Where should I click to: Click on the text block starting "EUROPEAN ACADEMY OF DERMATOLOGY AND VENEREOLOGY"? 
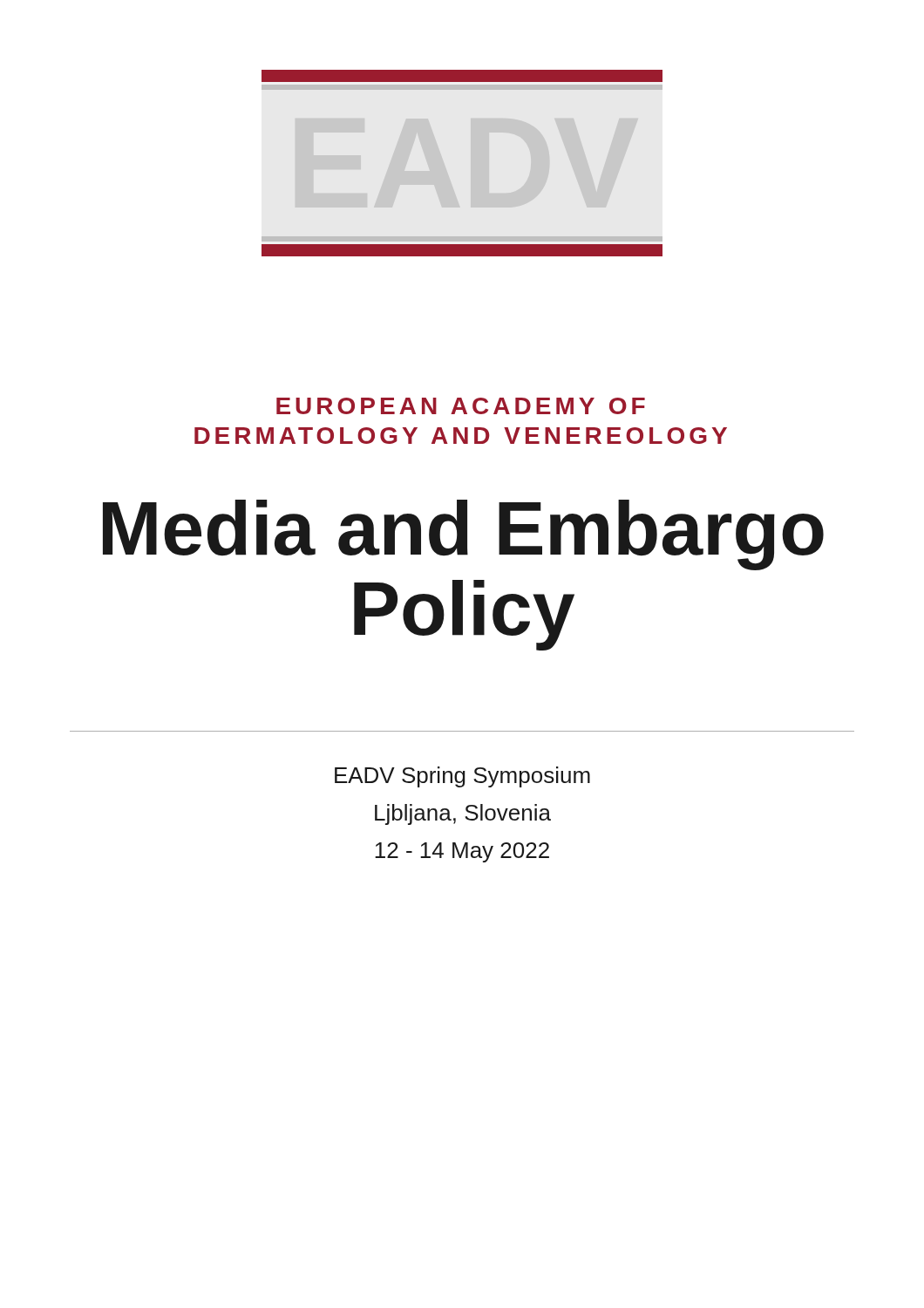click(462, 421)
